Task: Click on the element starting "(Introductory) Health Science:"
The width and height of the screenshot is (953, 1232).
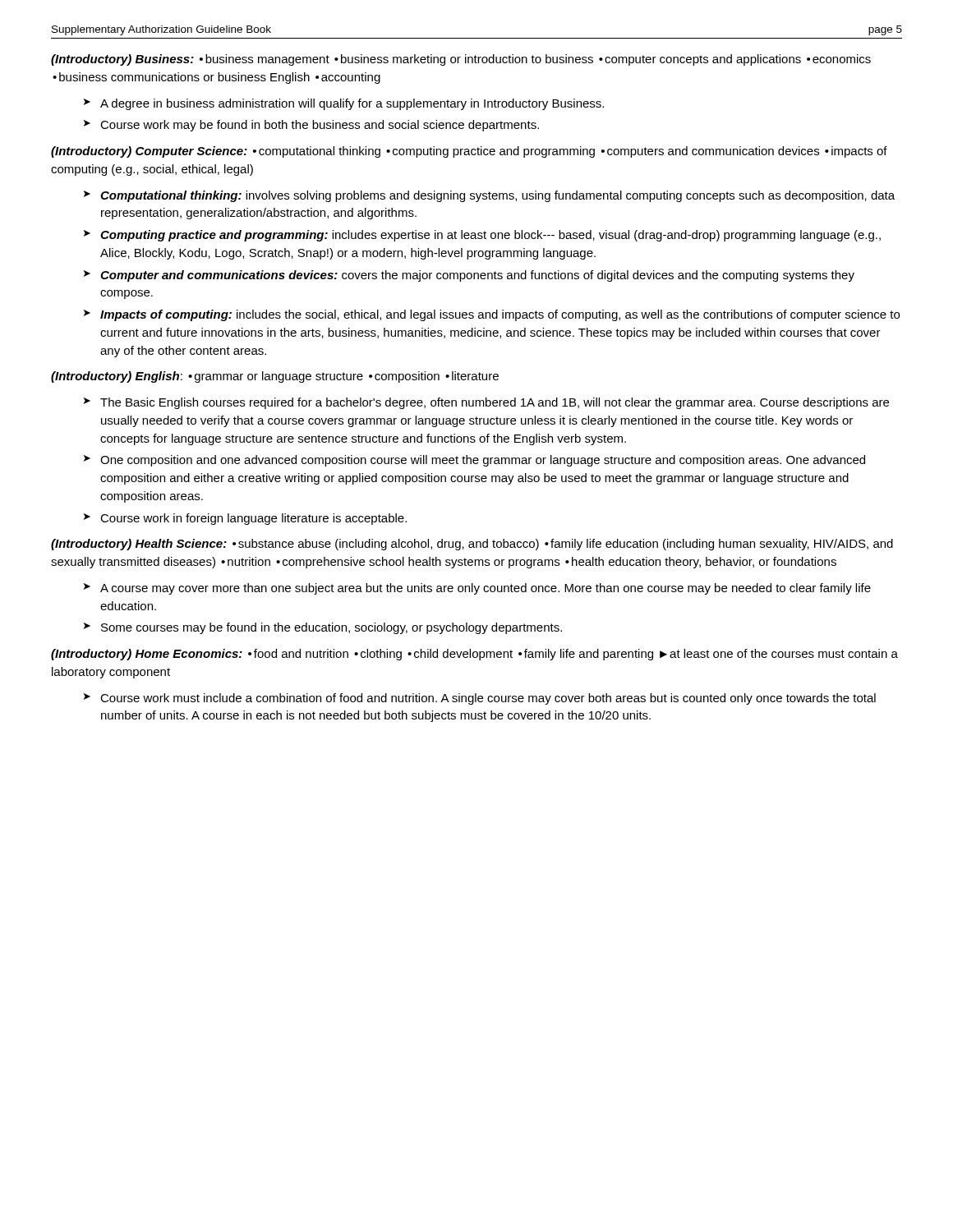Action: coord(472,552)
